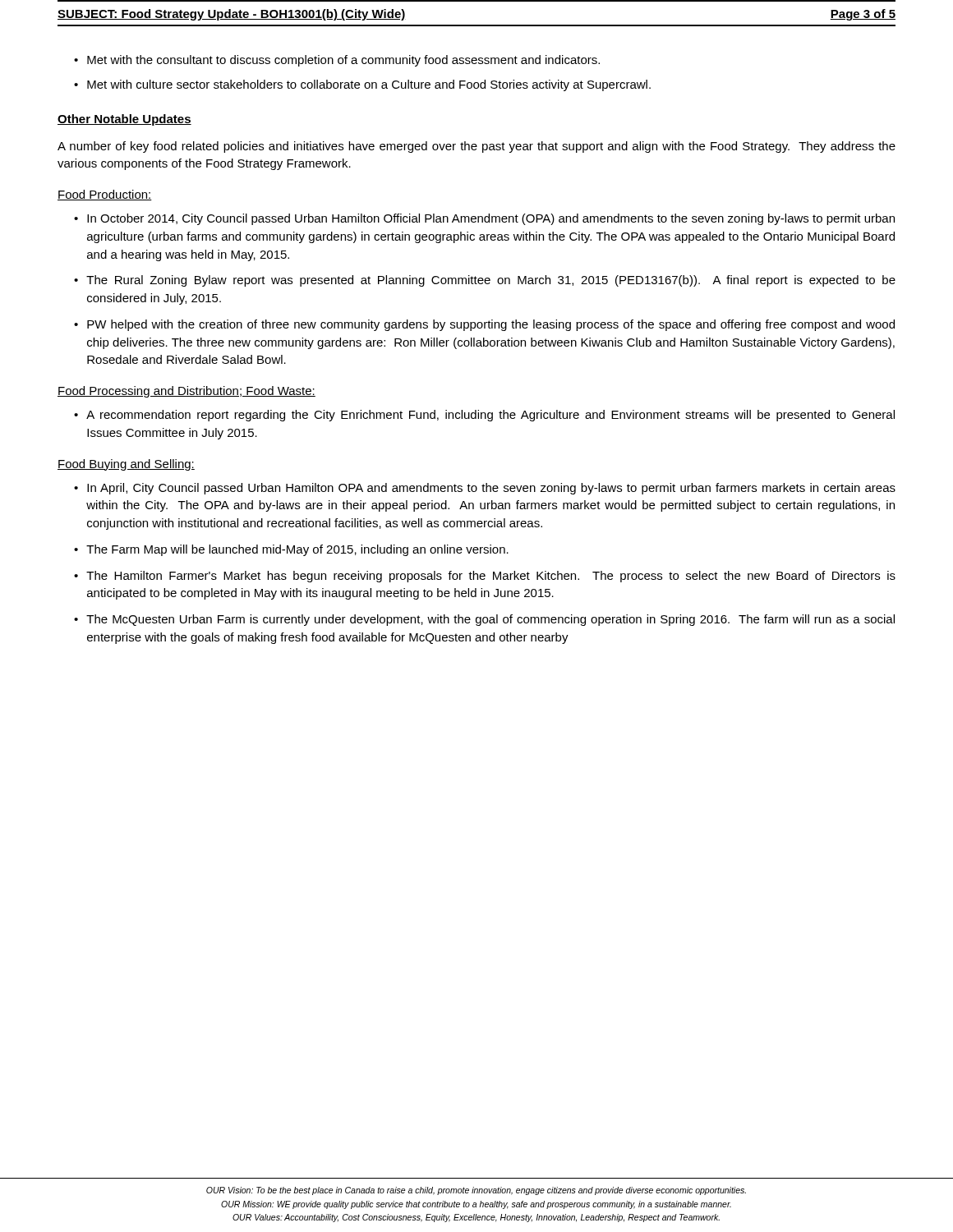Find the block on this page that starts "• PW helped with the creation of three"
This screenshot has height=1232, width=953.
click(x=485, y=342)
